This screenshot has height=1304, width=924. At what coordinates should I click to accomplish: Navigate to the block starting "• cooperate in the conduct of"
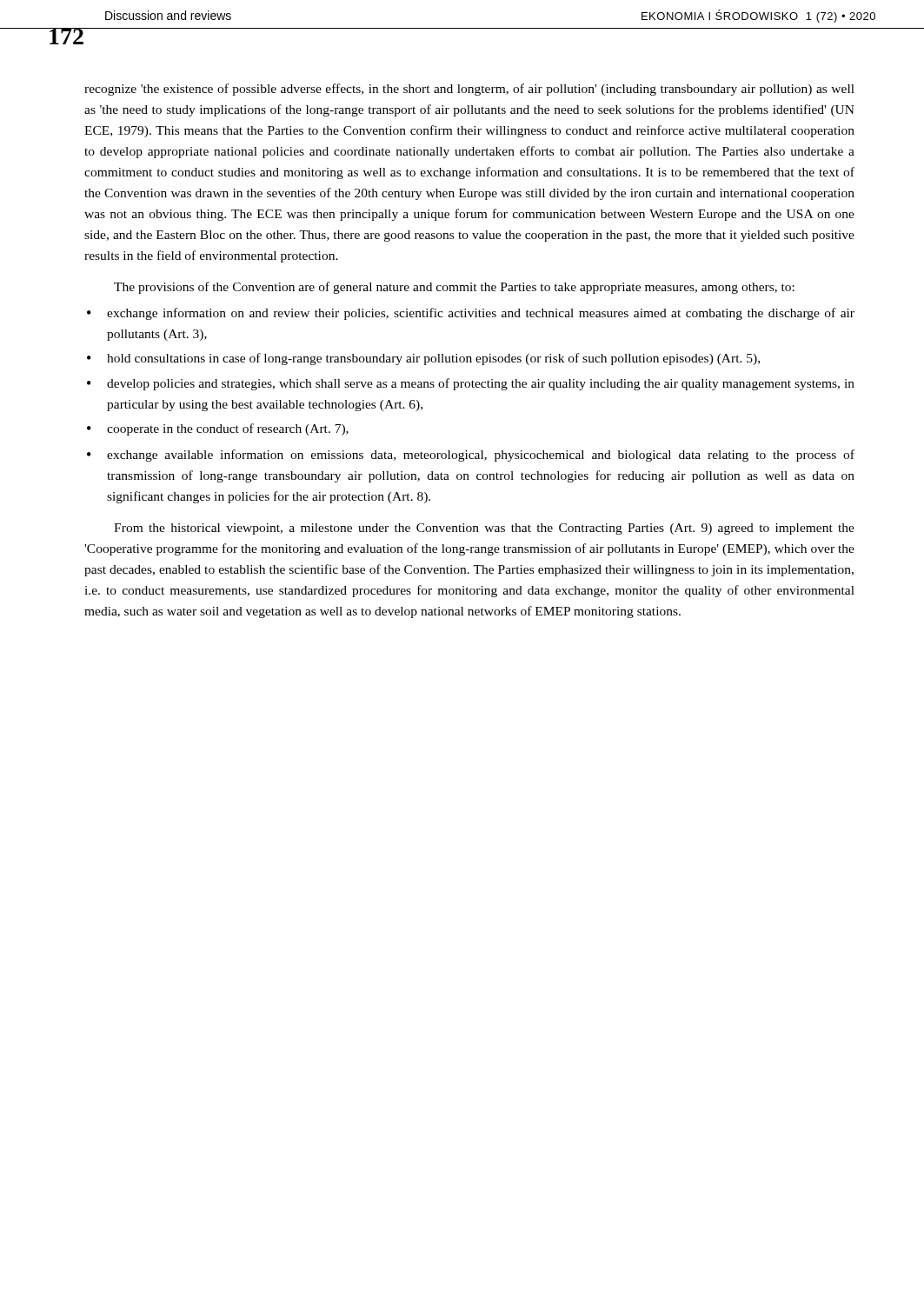point(218,429)
